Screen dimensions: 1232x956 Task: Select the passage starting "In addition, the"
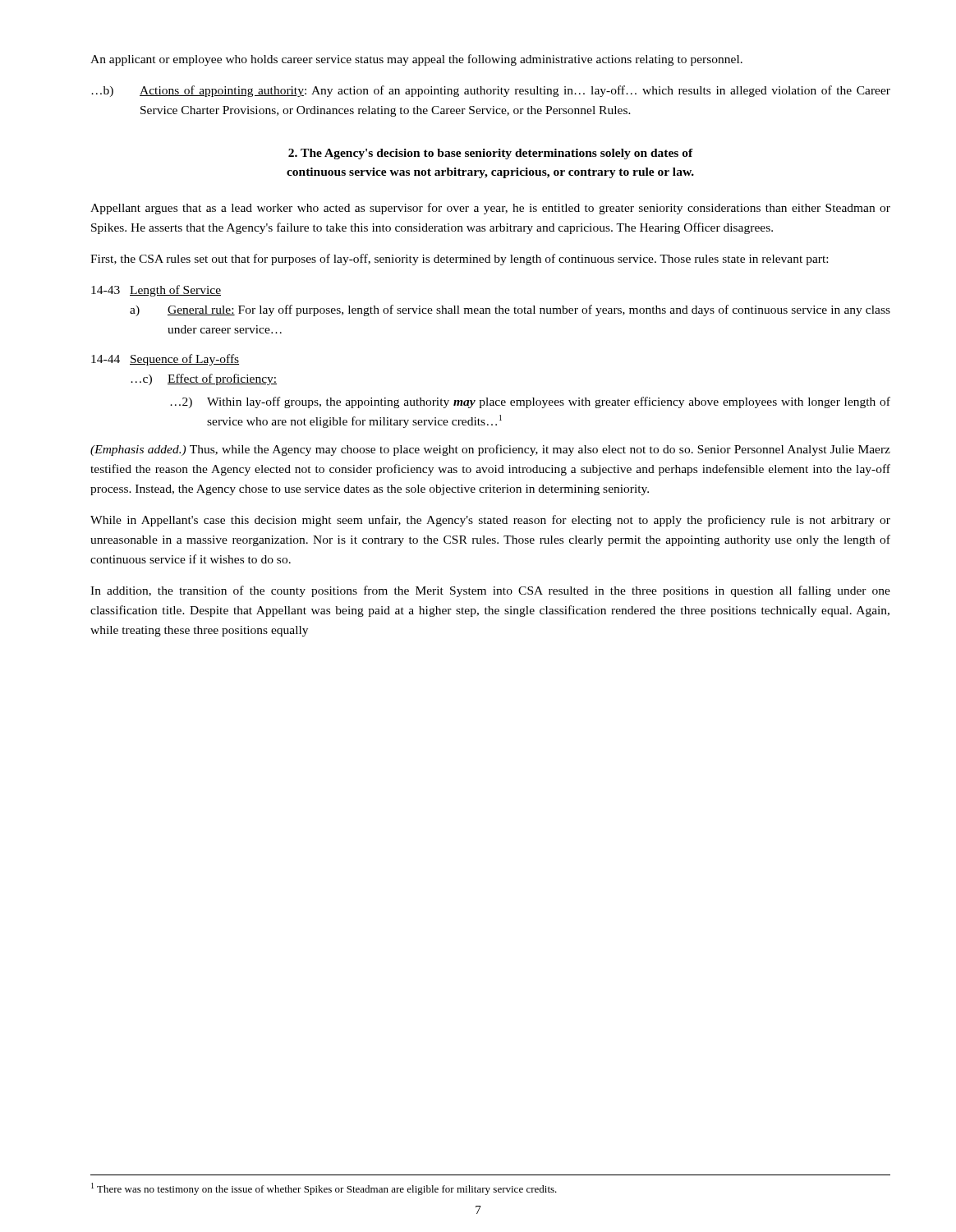490,610
